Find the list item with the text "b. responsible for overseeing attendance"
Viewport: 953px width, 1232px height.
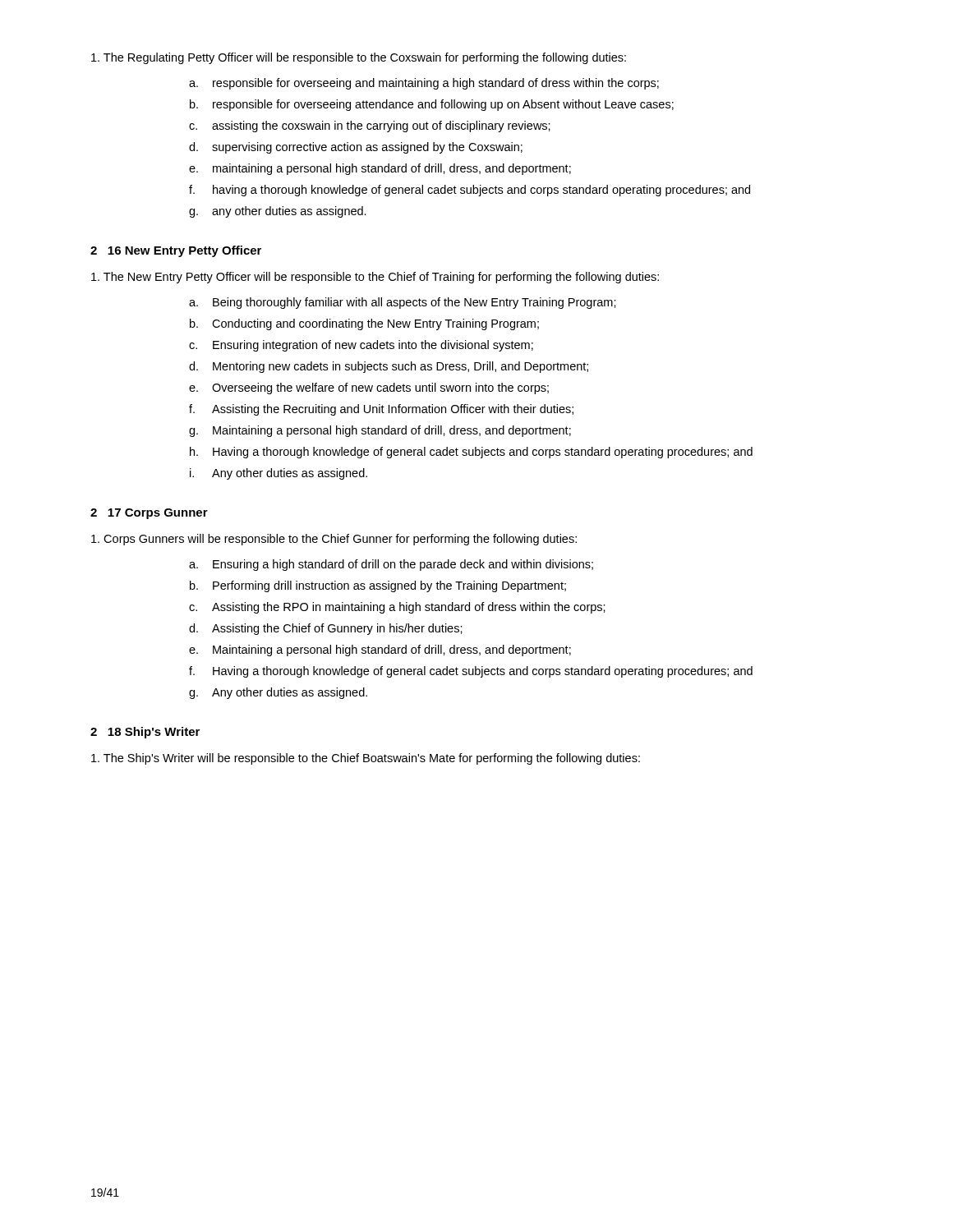(526, 105)
